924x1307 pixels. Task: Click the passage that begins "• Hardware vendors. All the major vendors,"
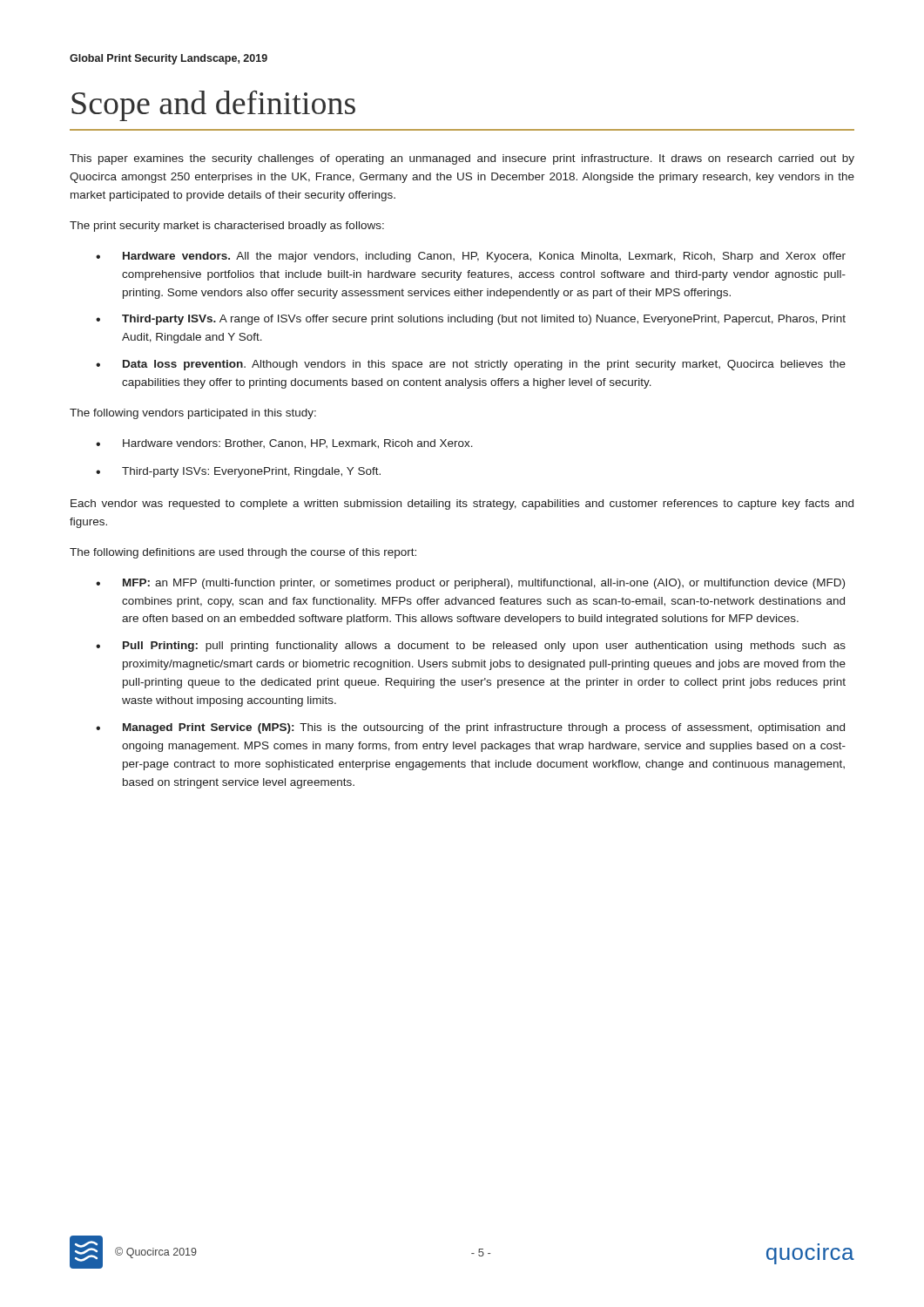(x=475, y=275)
